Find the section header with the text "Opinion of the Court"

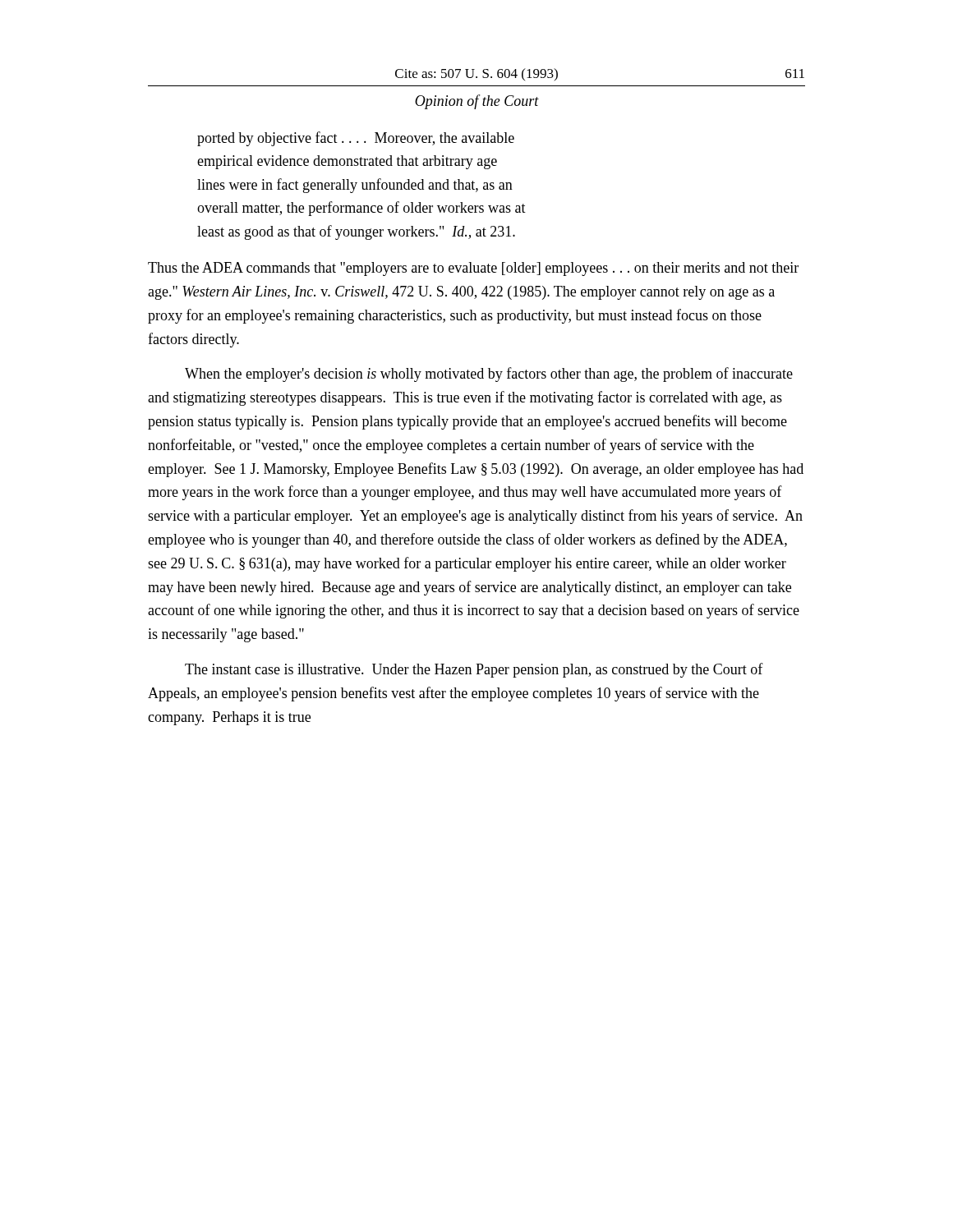tap(476, 101)
